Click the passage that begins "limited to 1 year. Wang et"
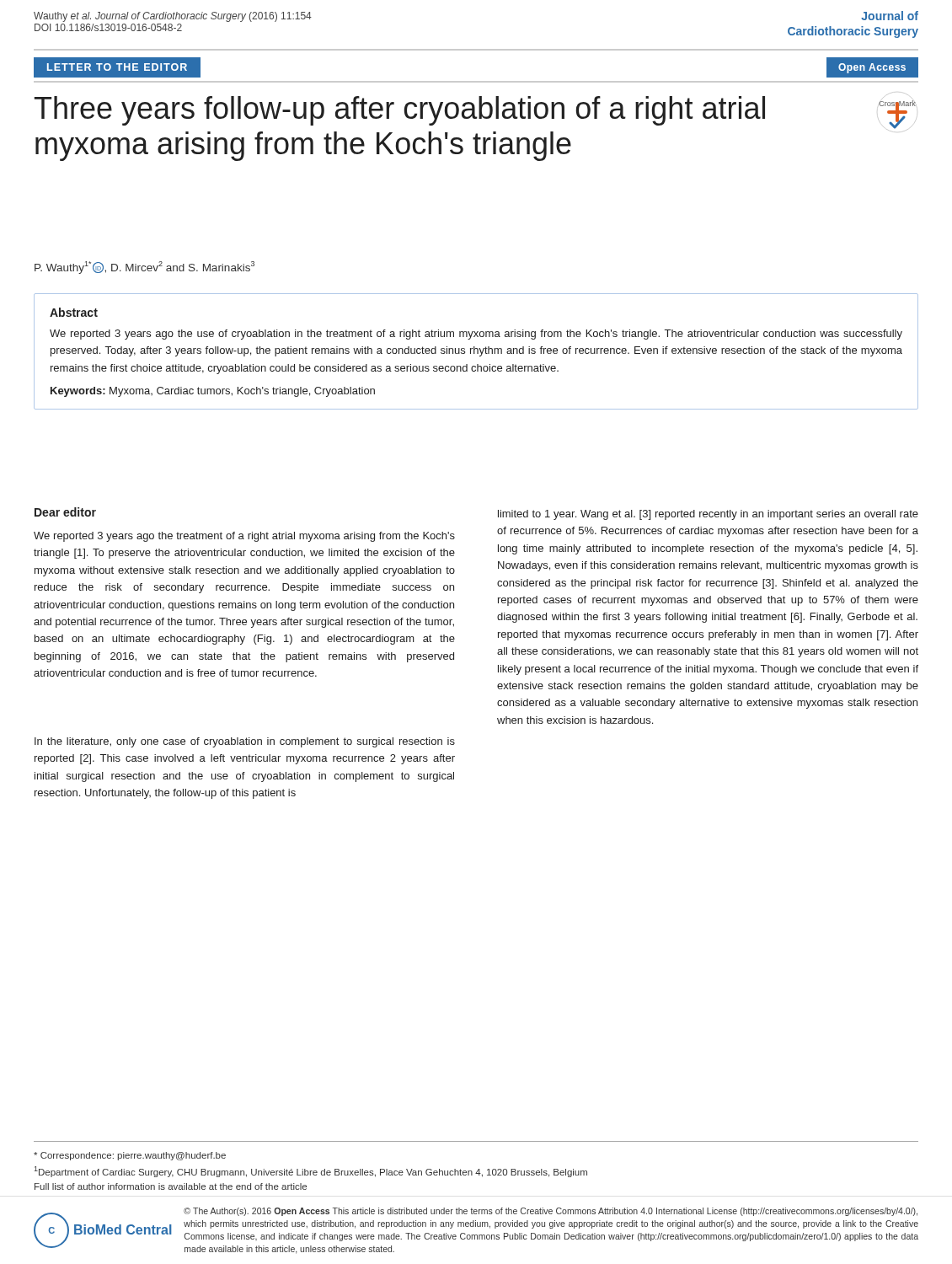Image resolution: width=952 pixels, height=1264 pixels. point(708,617)
